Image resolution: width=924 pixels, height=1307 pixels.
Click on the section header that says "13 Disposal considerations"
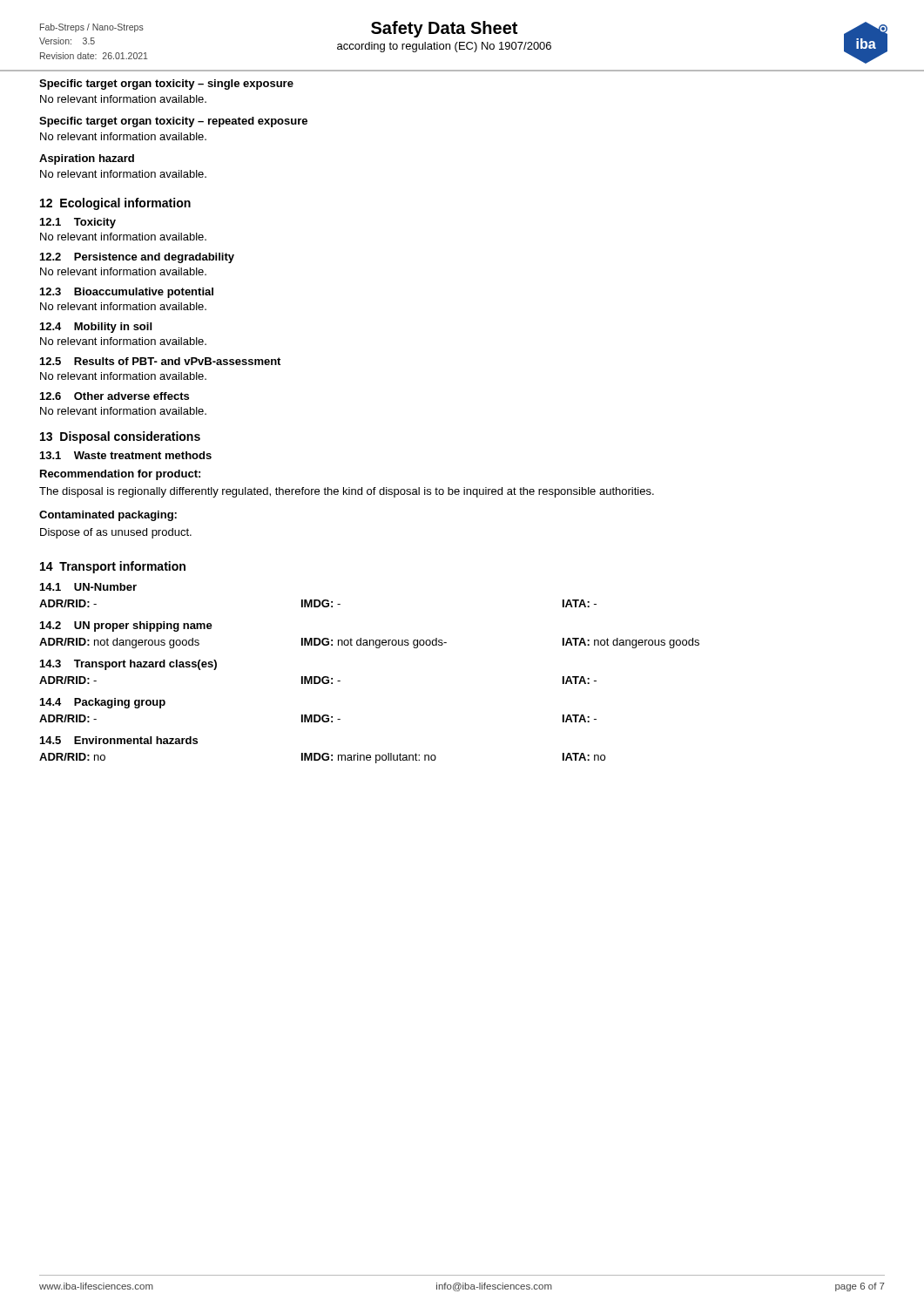click(x=120, y=437)
